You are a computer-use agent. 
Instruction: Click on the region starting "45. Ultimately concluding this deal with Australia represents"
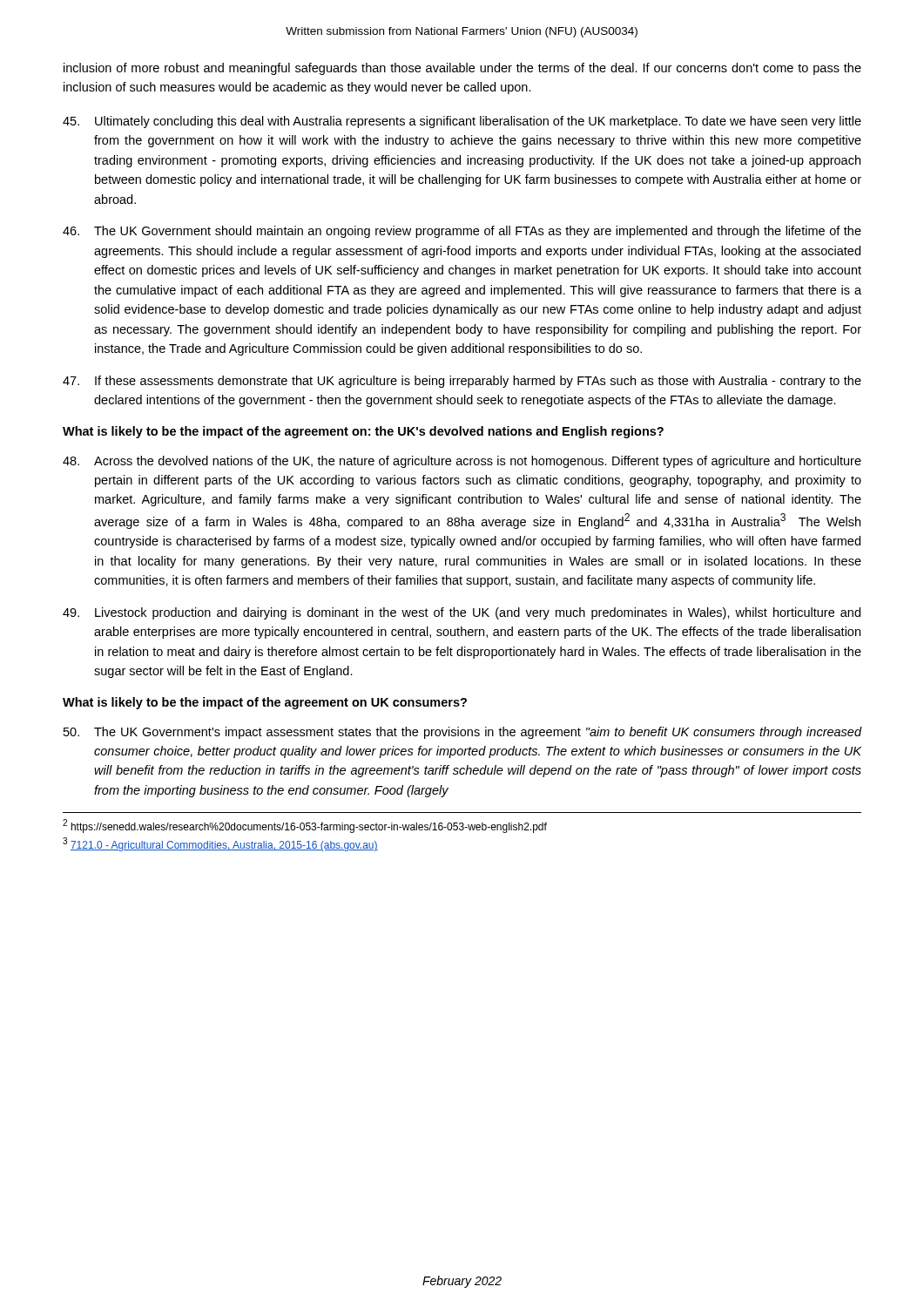pos(462,160)
